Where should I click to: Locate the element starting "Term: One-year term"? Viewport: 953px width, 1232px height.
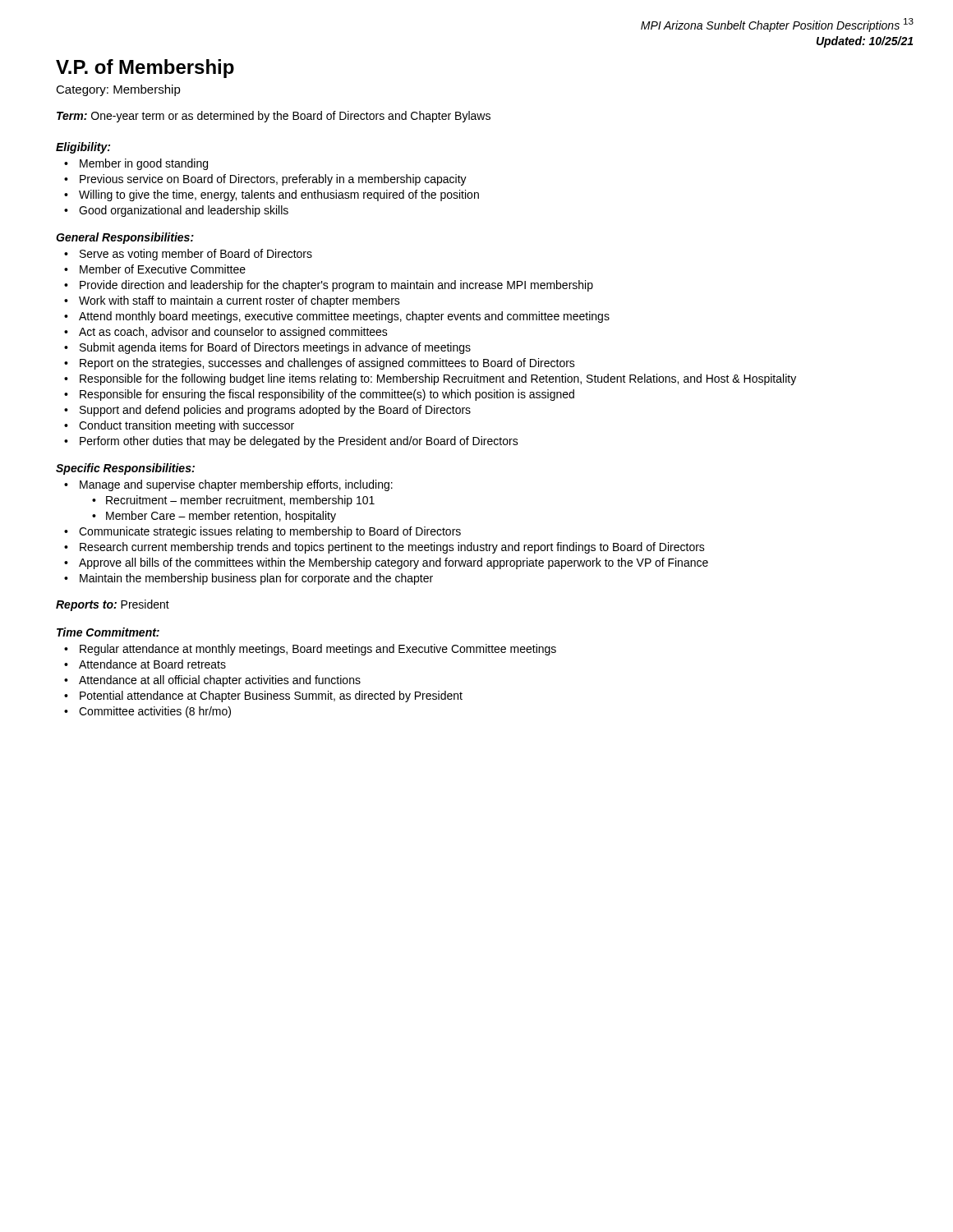tap(273, 116)
